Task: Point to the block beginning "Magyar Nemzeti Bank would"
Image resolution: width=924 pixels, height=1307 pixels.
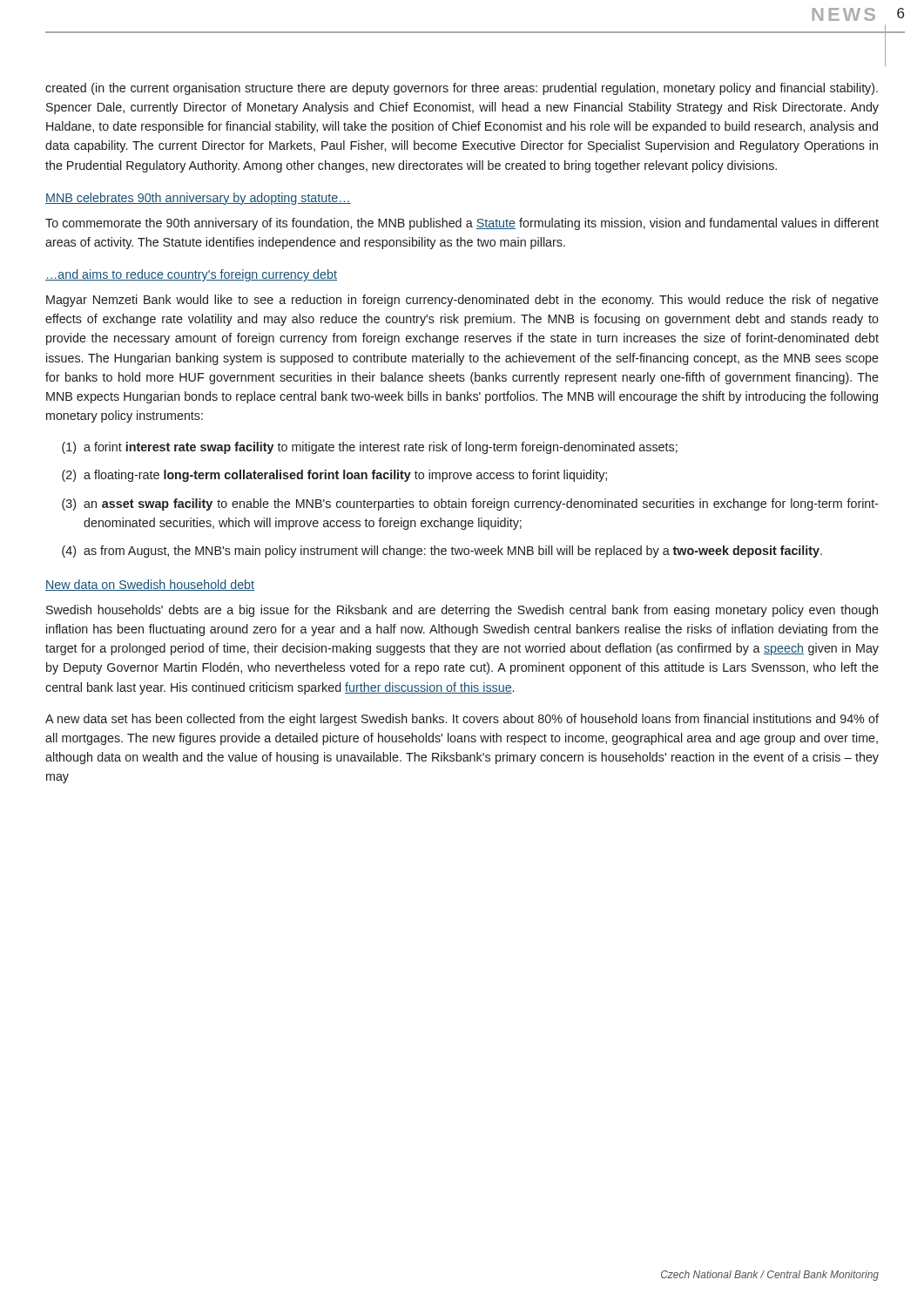Action: 462,358
